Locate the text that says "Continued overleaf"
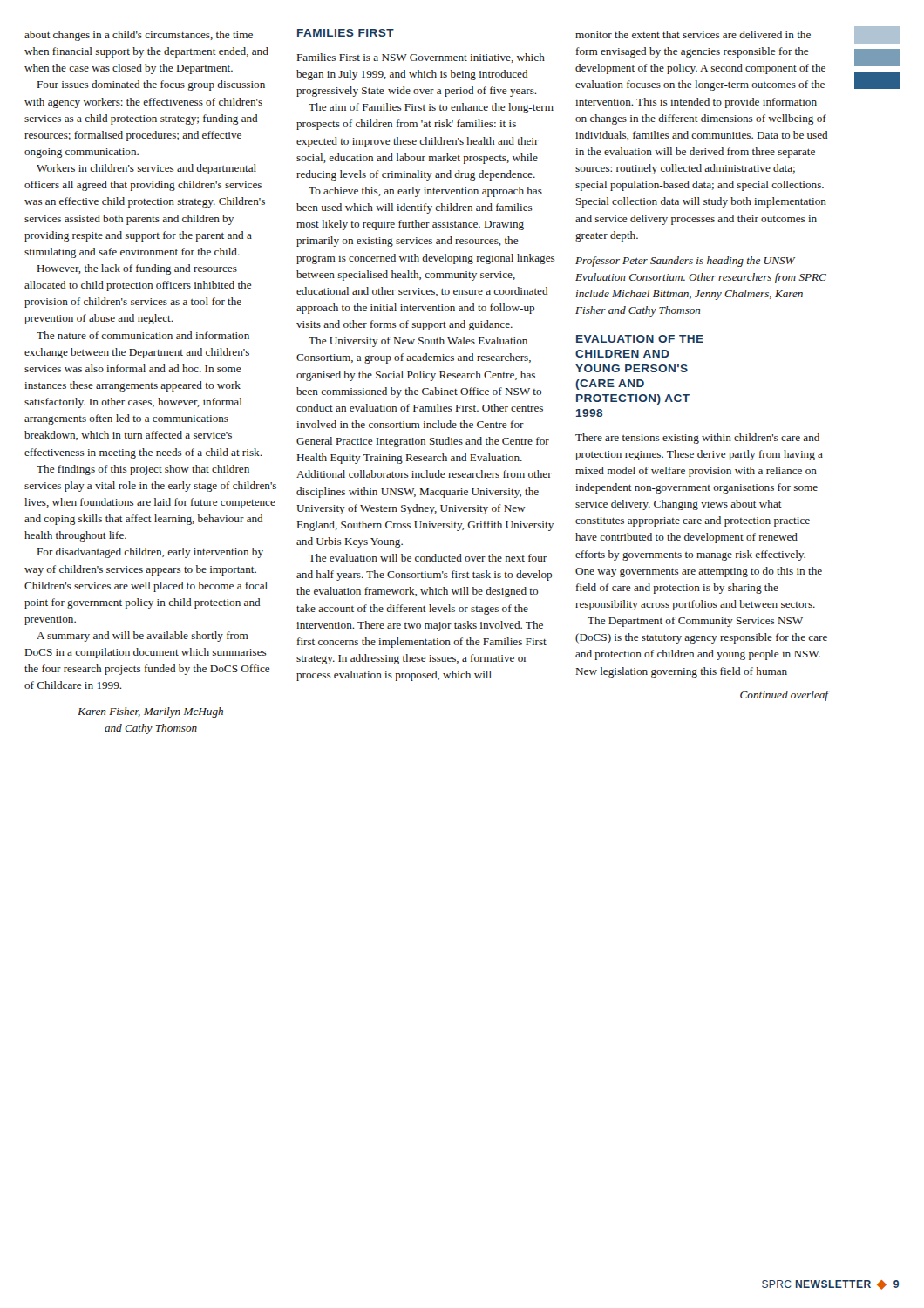Viewport: 924px width, 1308px height. pos(784,696)
